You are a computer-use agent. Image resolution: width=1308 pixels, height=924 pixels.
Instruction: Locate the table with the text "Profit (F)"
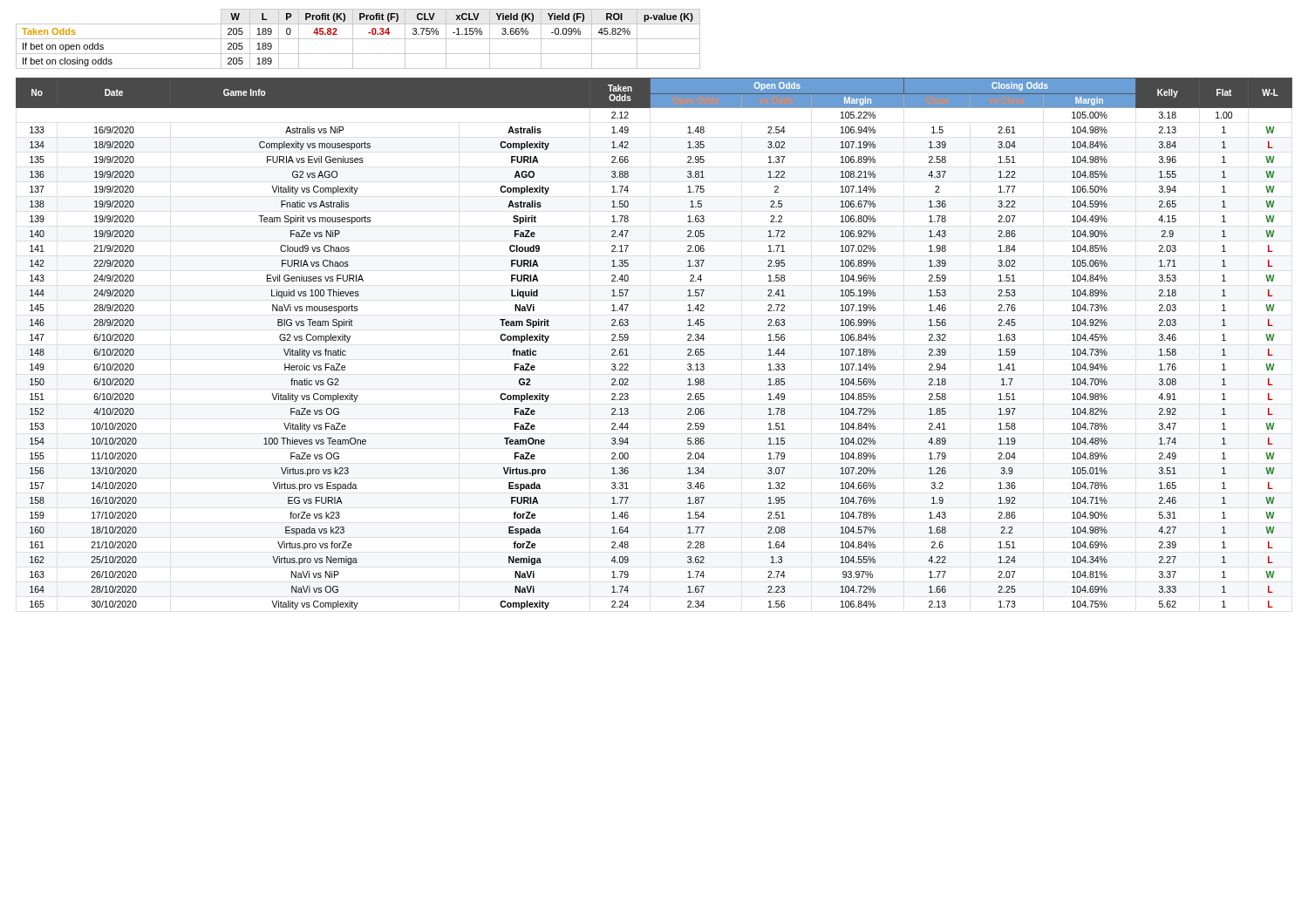point(654,39)
